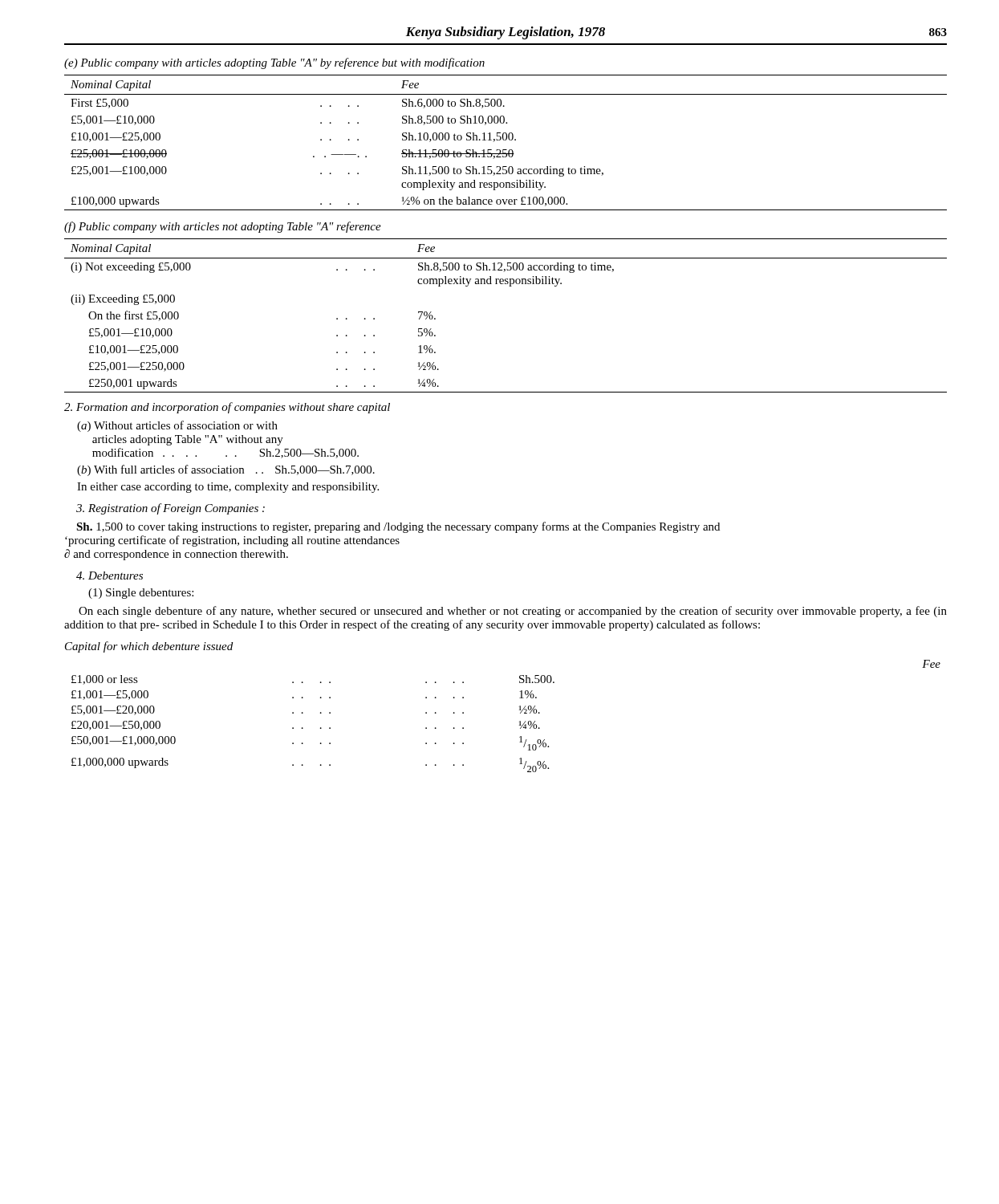
Task: Select the text block starting "(e) Public company with articles"
Action: [275, 63]
